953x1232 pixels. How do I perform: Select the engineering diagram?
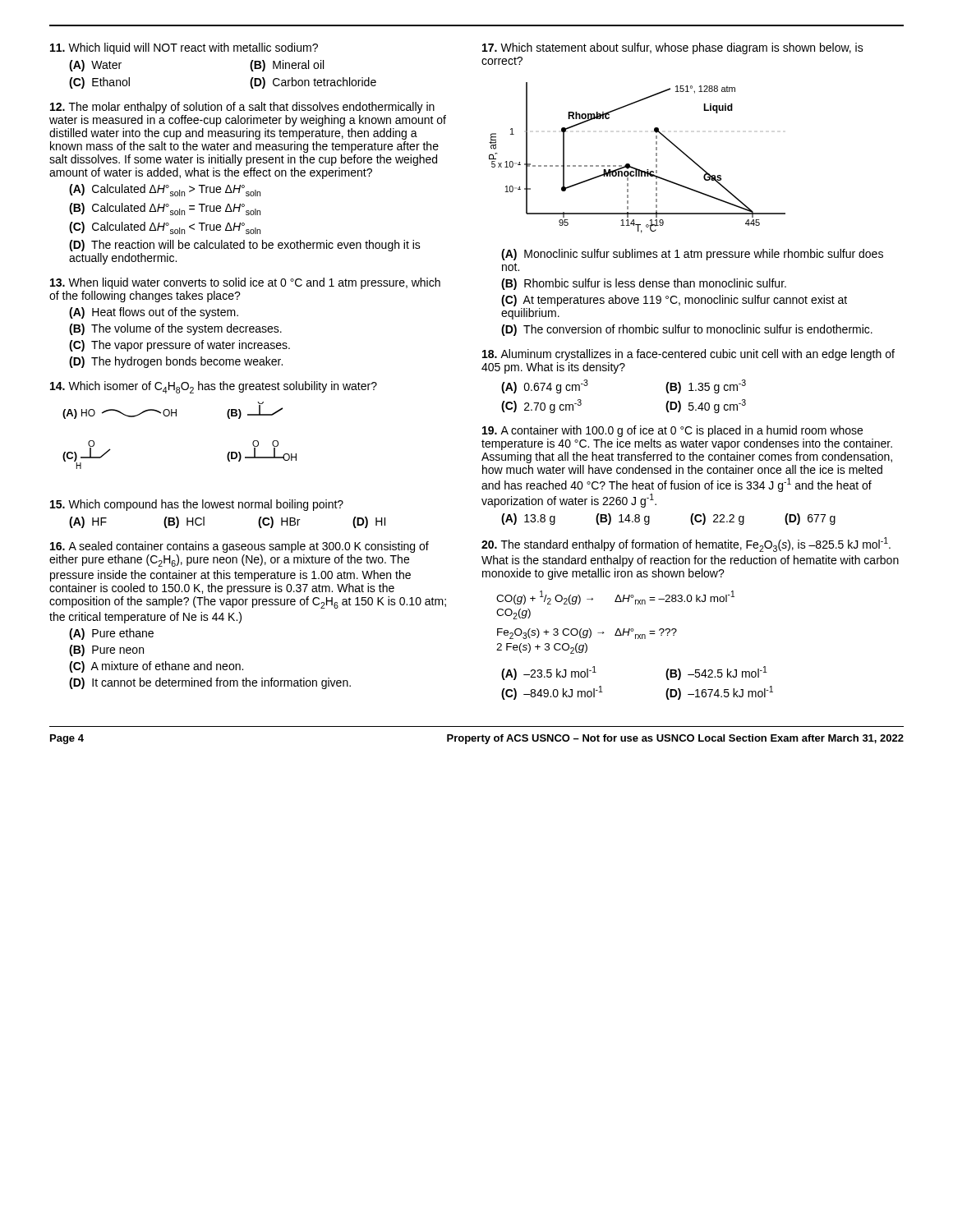(x=693, y=157)
